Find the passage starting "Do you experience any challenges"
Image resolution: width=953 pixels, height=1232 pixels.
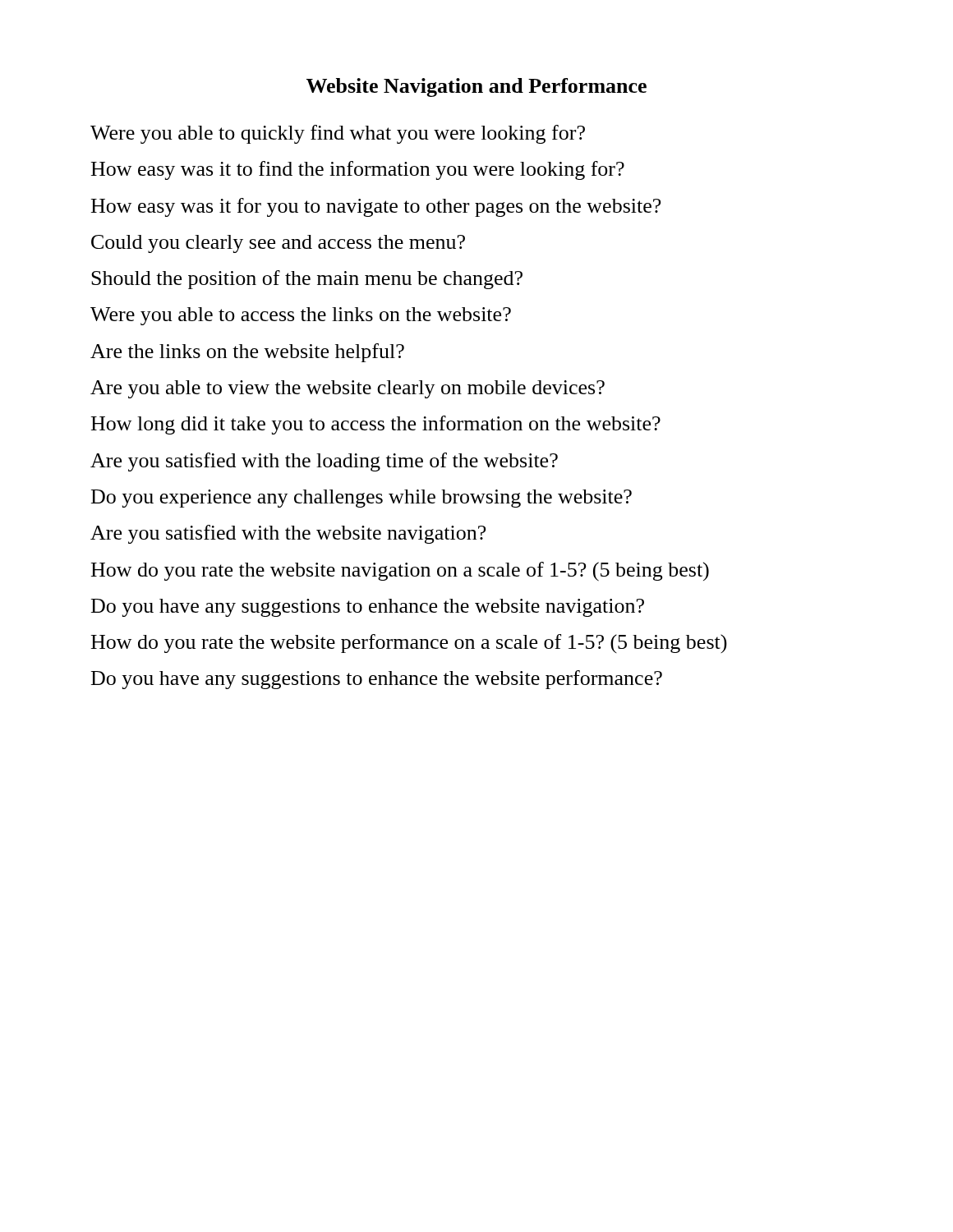point(361,496)
